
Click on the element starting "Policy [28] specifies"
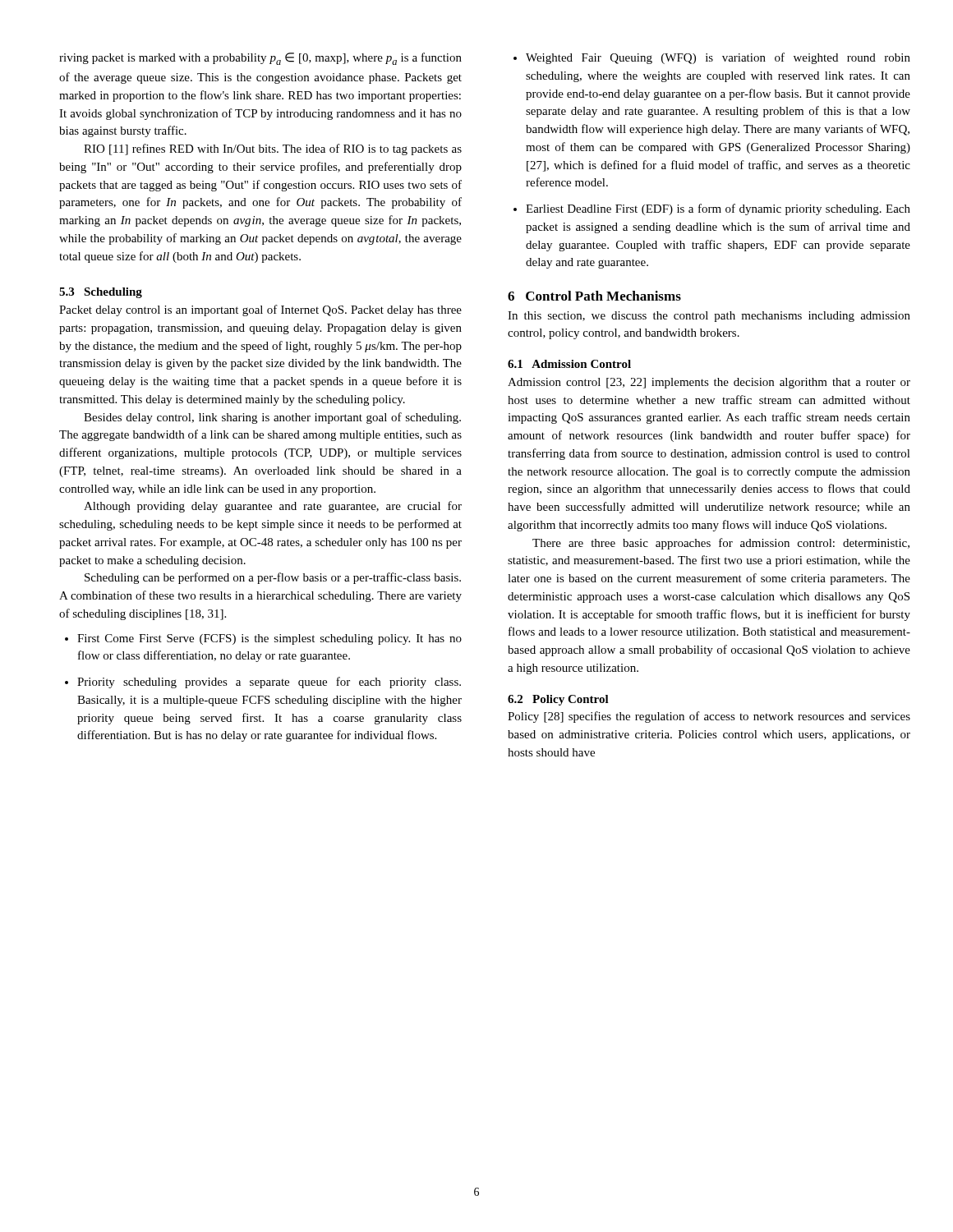[x=709, y=735]
